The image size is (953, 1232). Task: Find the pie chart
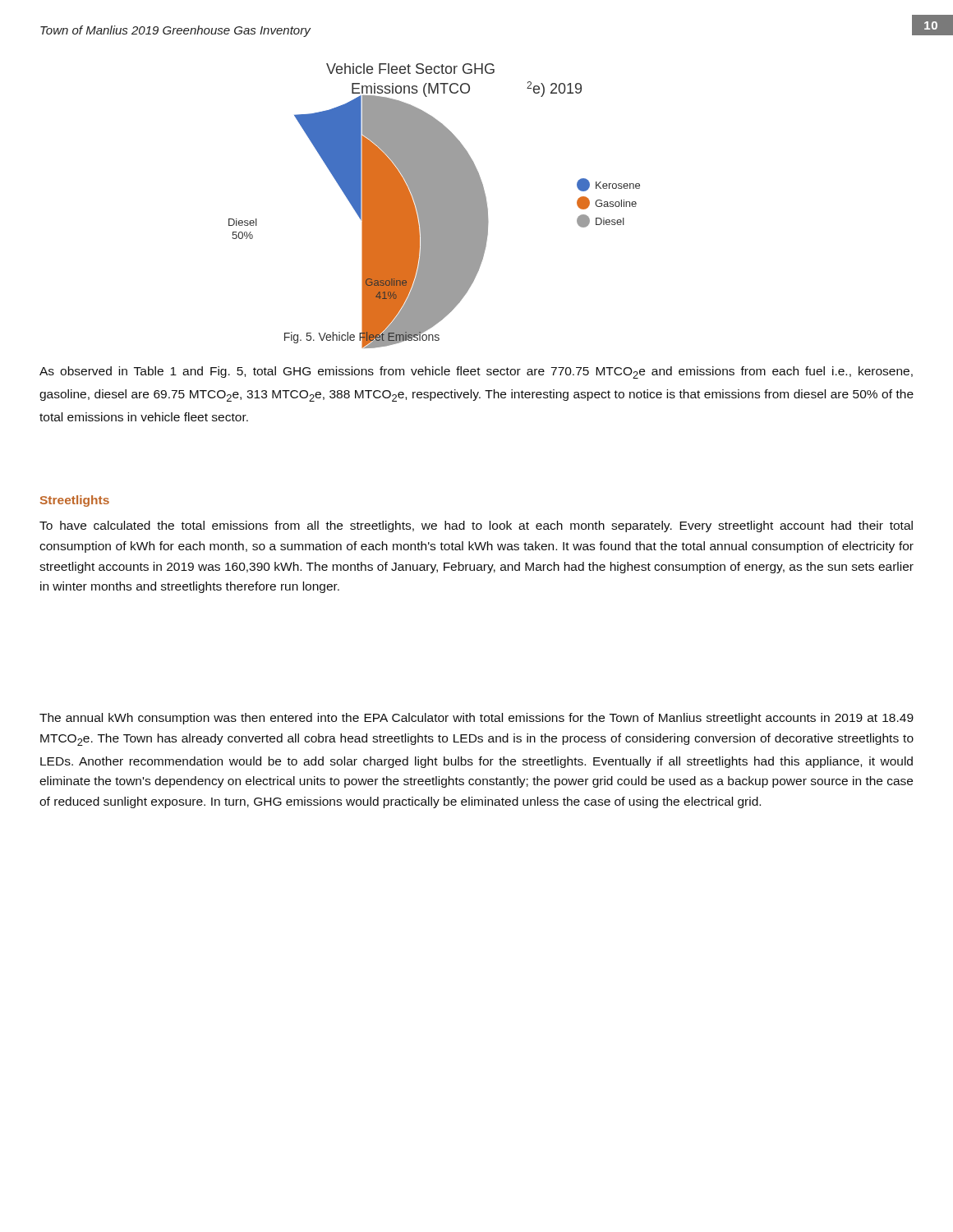point(411,201)
